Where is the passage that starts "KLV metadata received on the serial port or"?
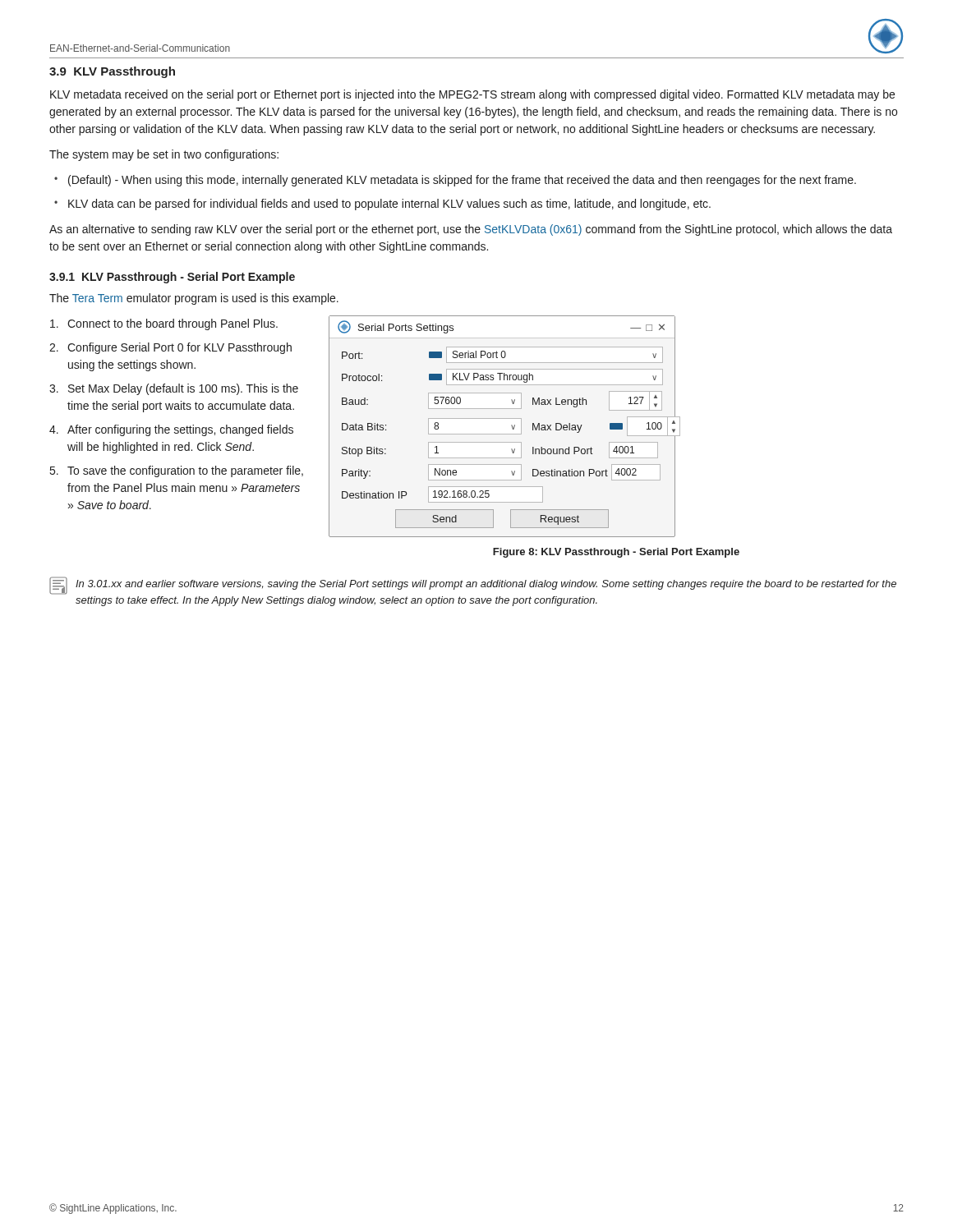 476,112
